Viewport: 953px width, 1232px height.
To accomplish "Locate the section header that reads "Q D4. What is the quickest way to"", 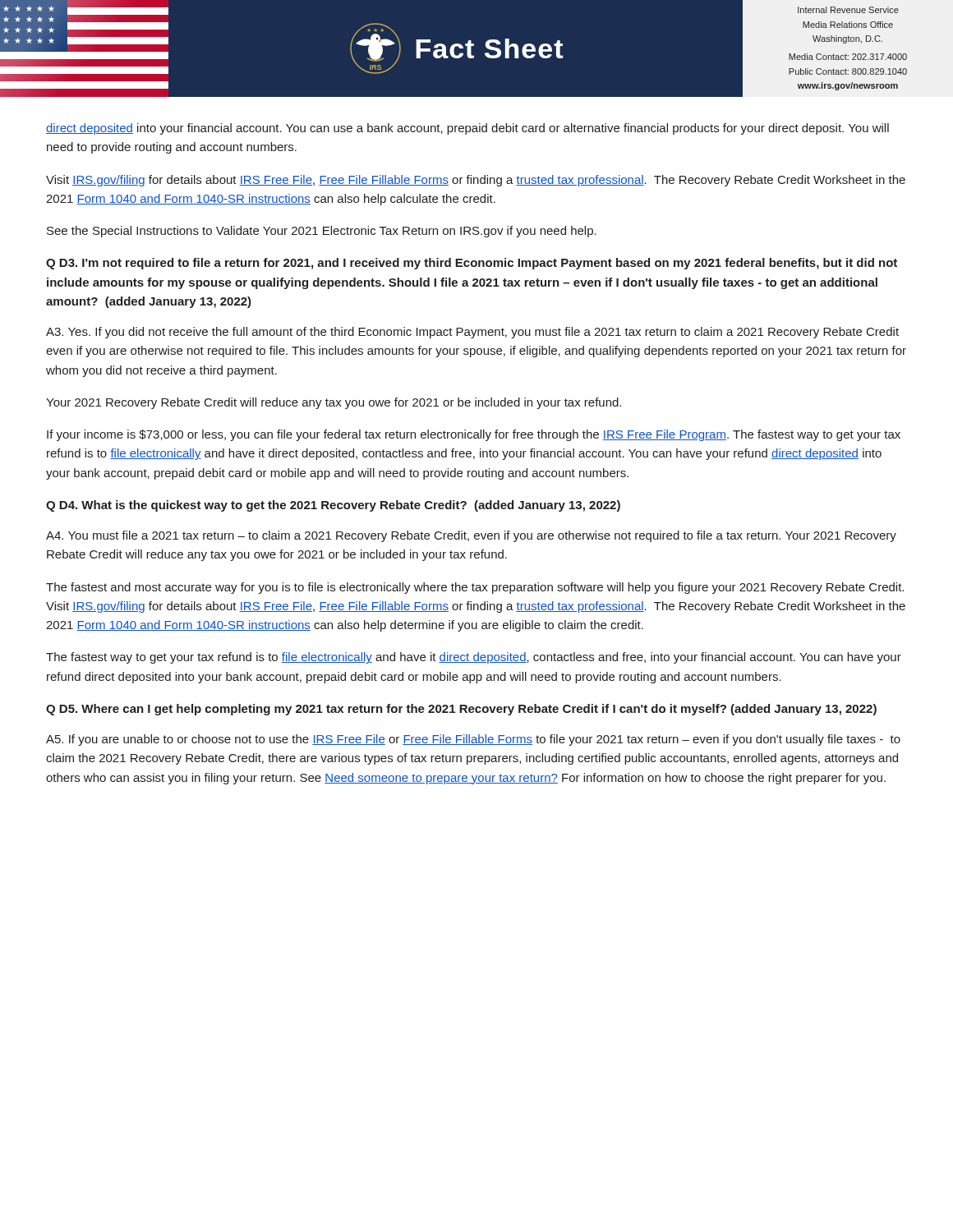I will (x=333, y=505).
